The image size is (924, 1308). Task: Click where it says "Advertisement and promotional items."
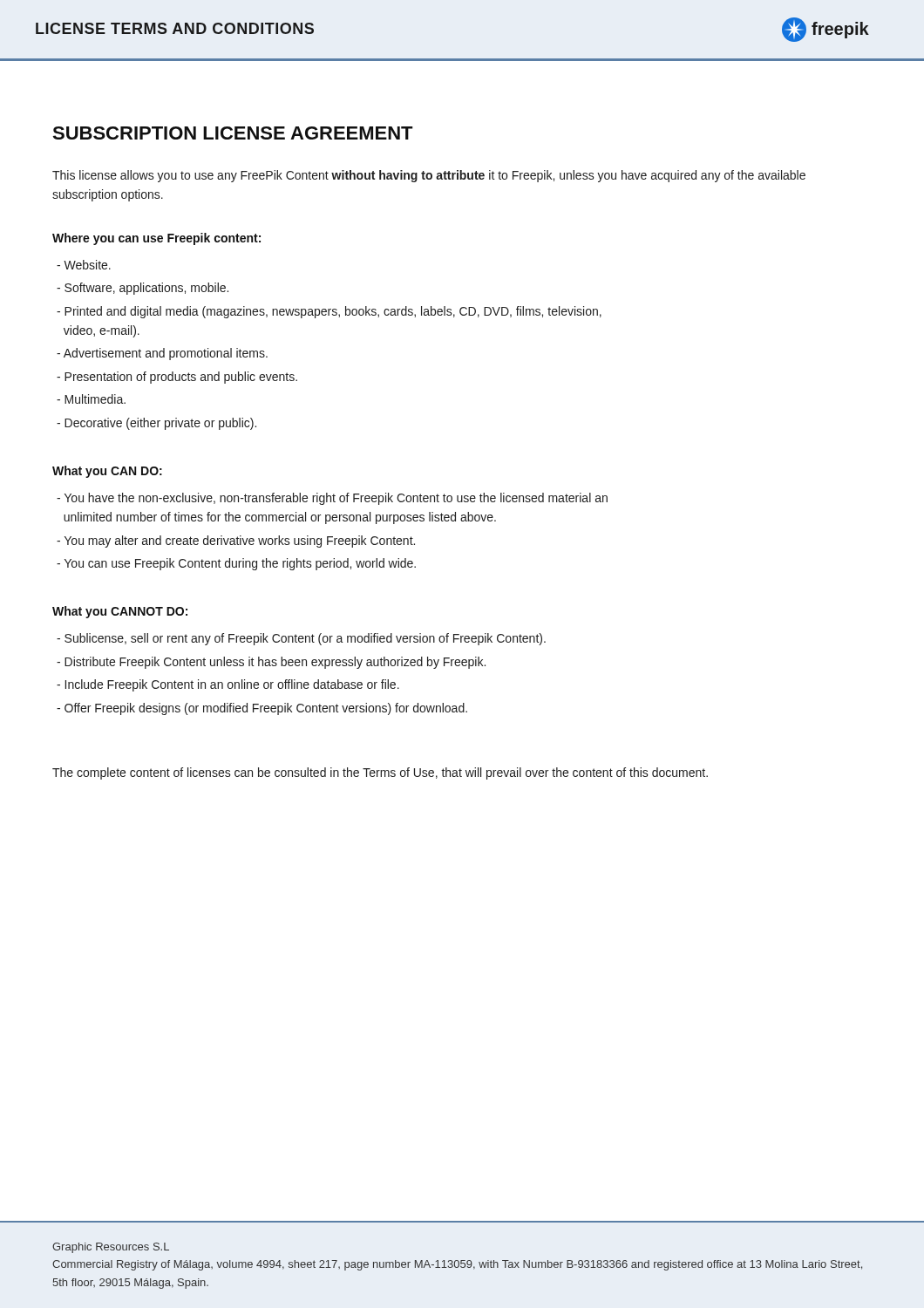coord(162,353)
